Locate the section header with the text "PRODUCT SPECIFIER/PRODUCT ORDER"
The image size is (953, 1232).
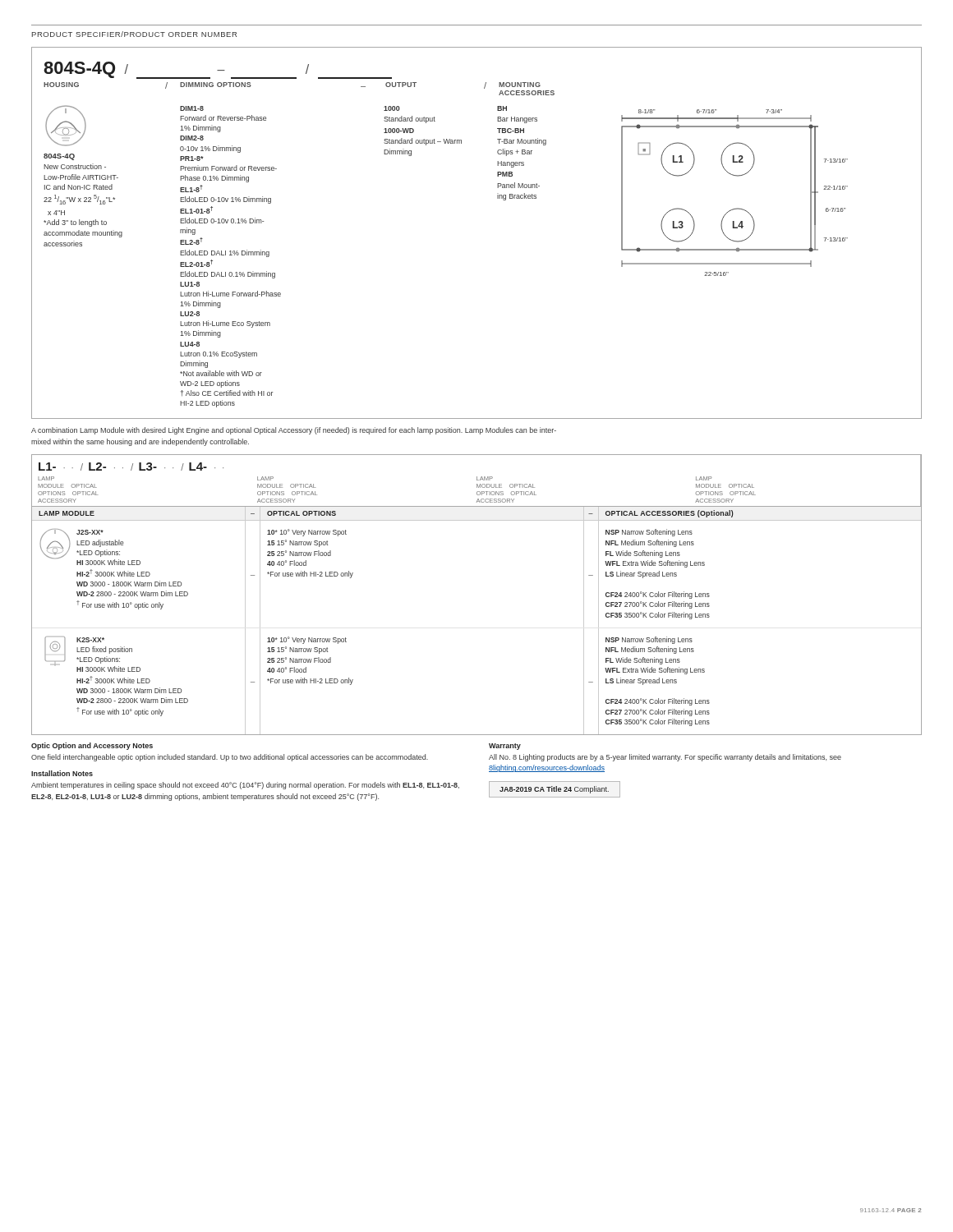(x=135, y=34)
